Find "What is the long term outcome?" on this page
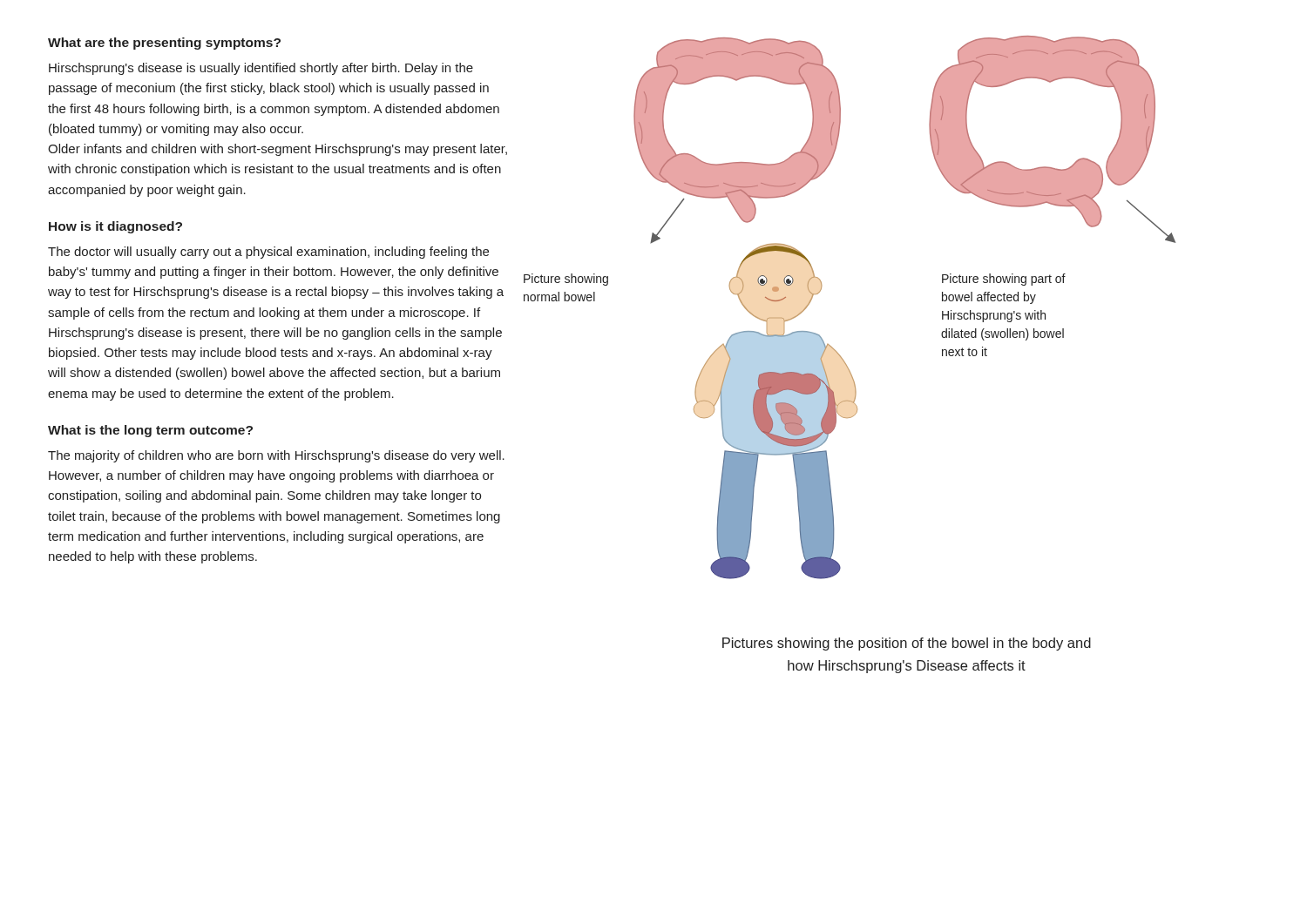The height and width of the screenshot is (924, 1307). [151, 430]
